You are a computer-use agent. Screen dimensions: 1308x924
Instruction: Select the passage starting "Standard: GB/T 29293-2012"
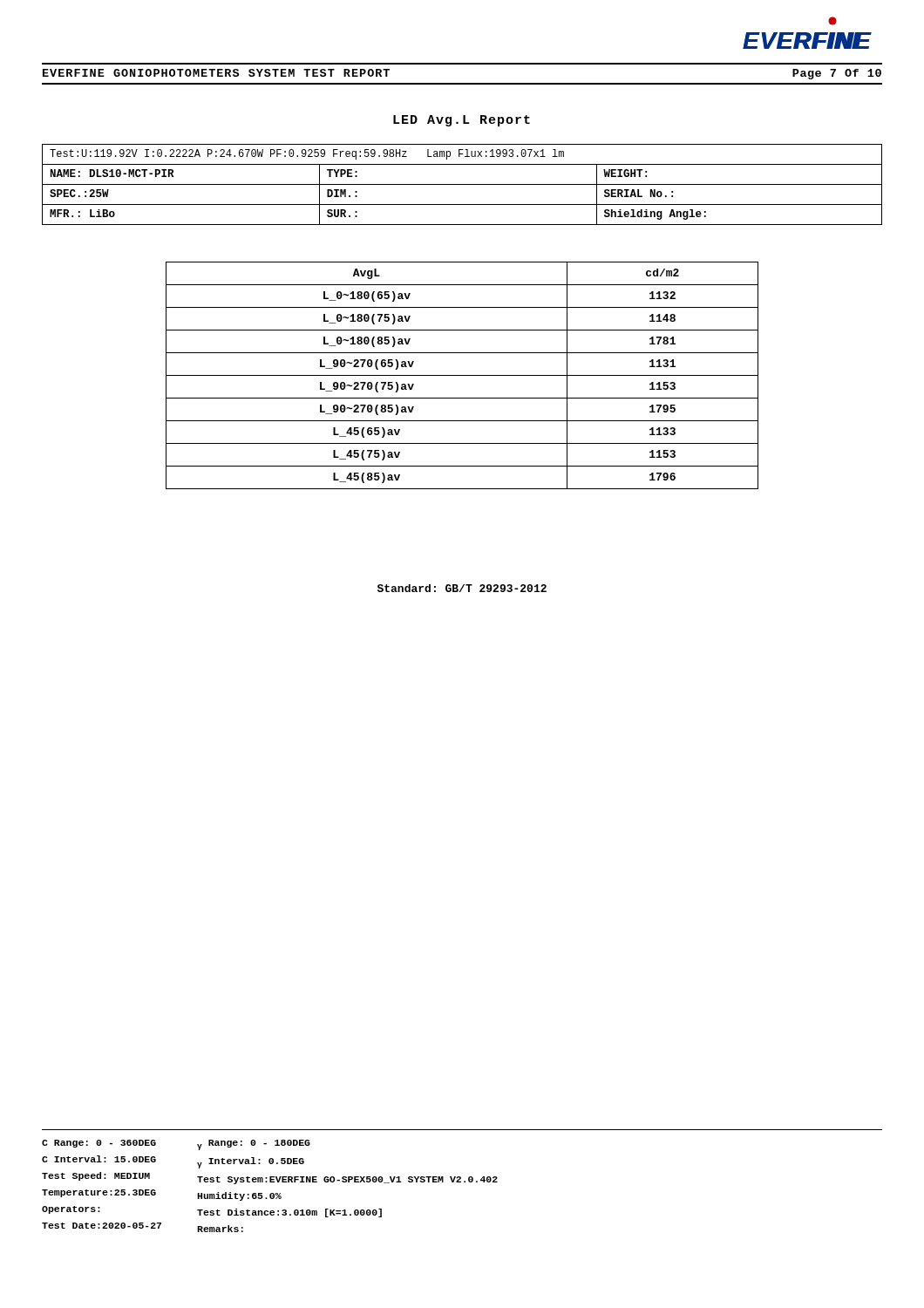click(462, 589)
